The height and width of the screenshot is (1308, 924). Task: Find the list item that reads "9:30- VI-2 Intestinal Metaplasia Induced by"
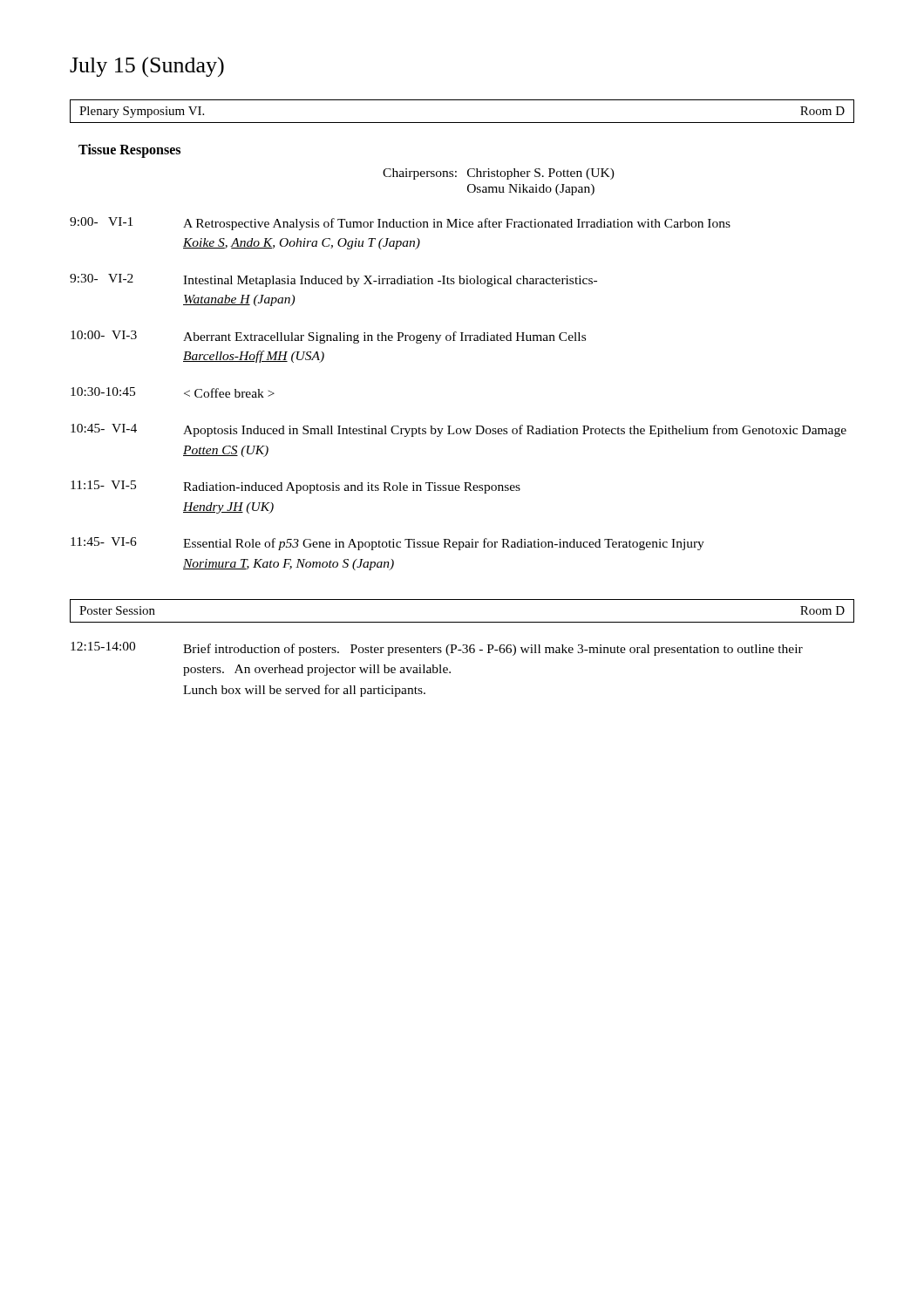(x=462, y=290)
